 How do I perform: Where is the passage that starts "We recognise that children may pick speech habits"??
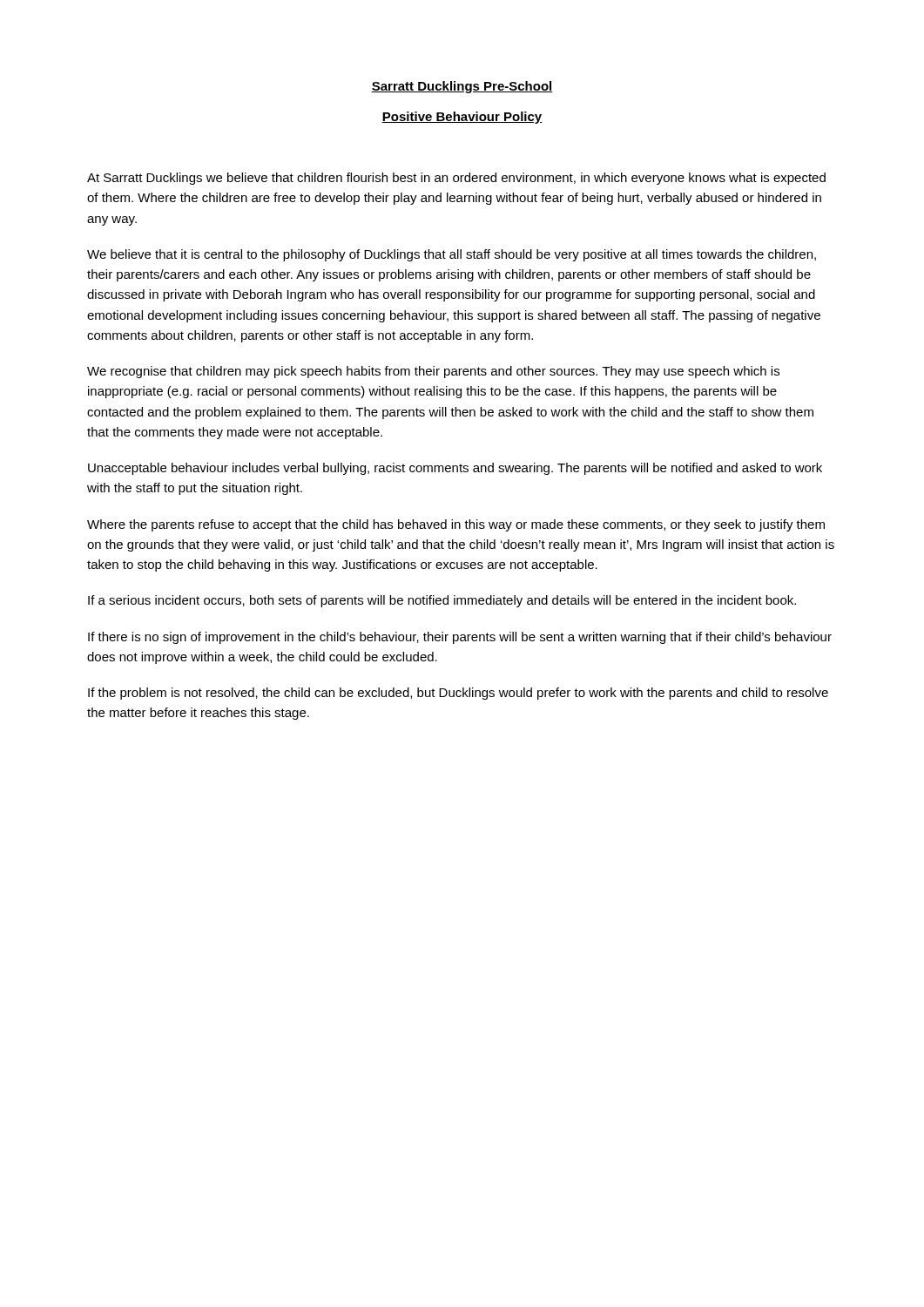point(451,401)
